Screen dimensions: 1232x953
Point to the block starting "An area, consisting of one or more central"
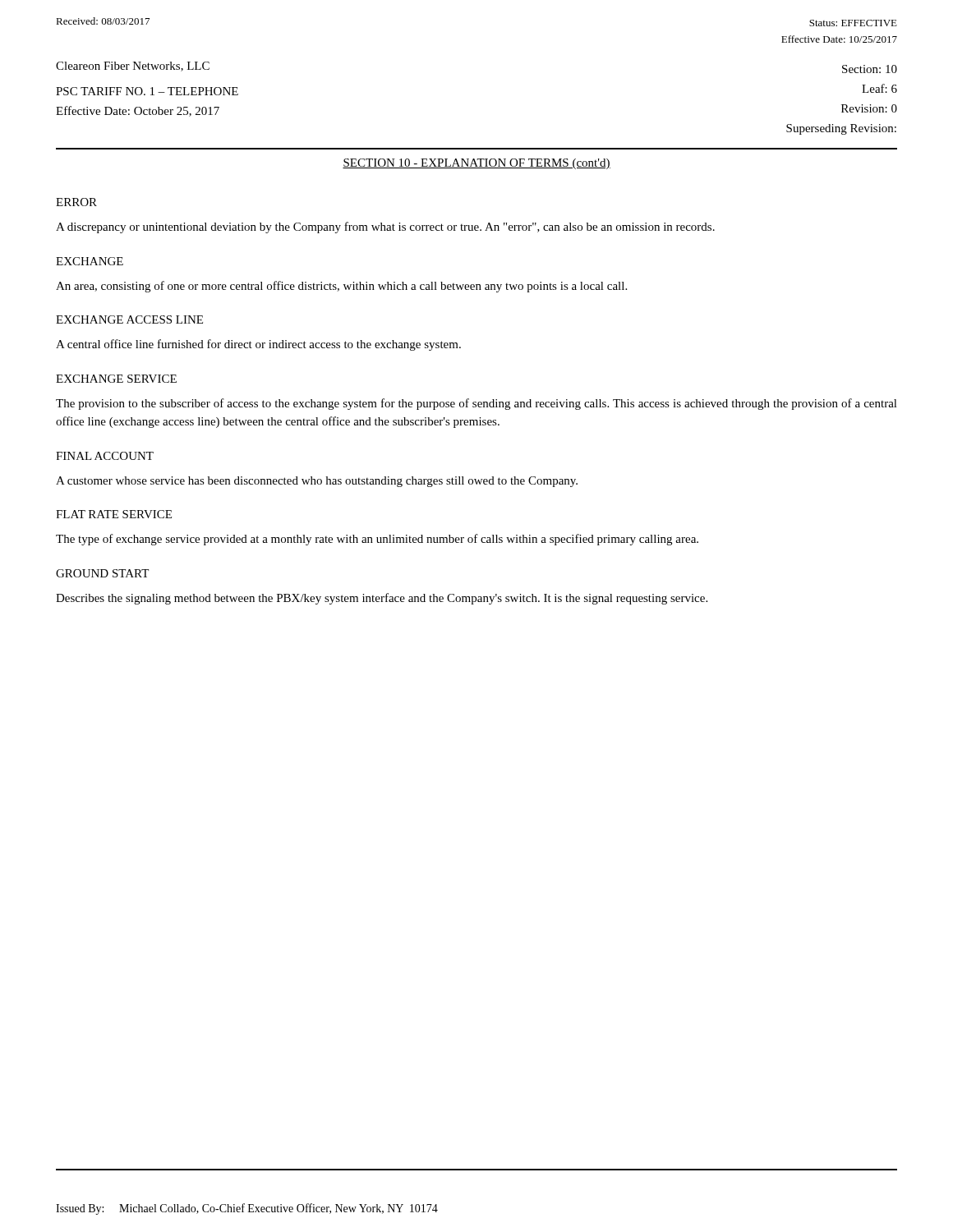coord(342,285)
